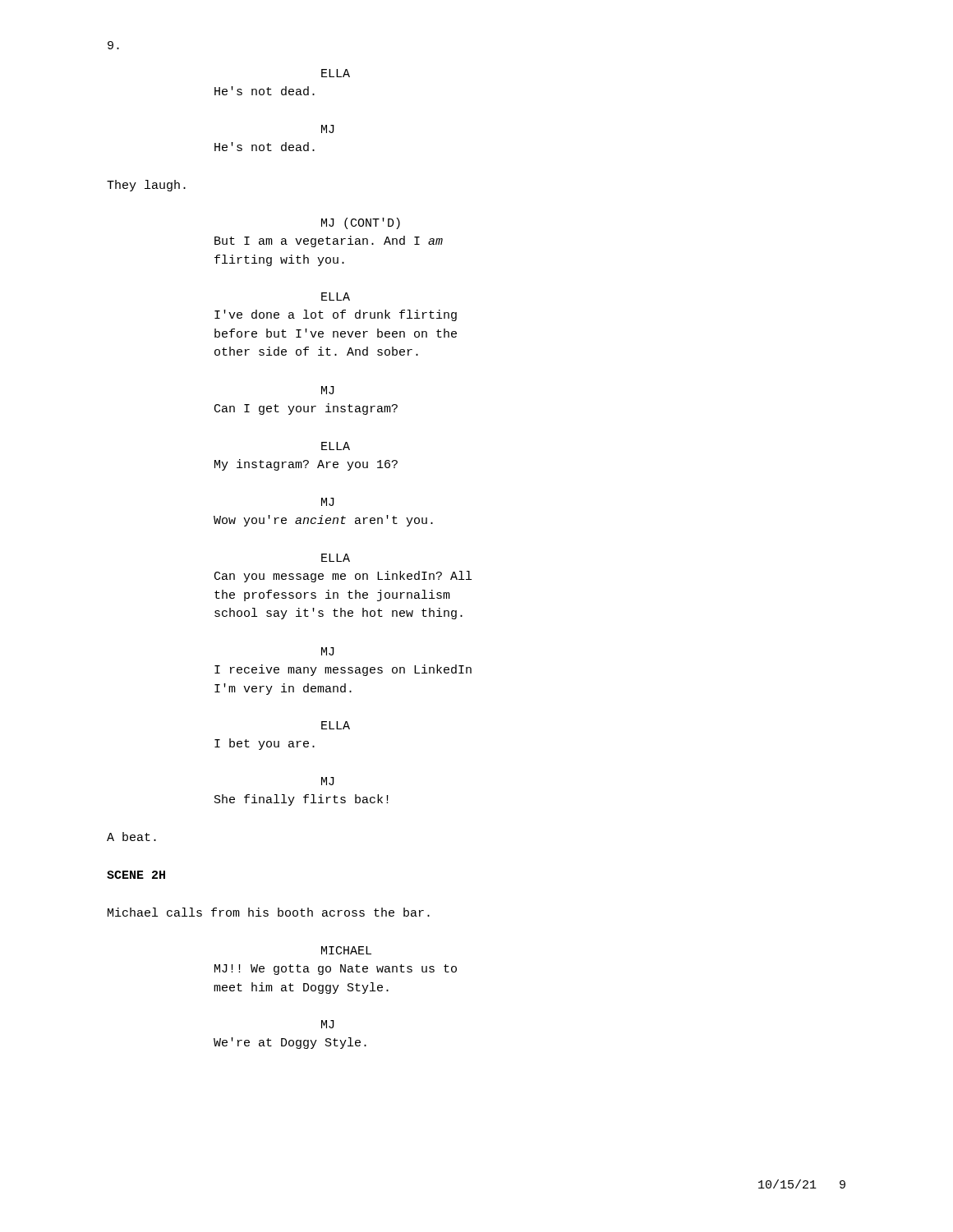
Task: Where is the passage that starts "MJ!! We gotta go Nate"?
Action: click(x=336, y=979)
